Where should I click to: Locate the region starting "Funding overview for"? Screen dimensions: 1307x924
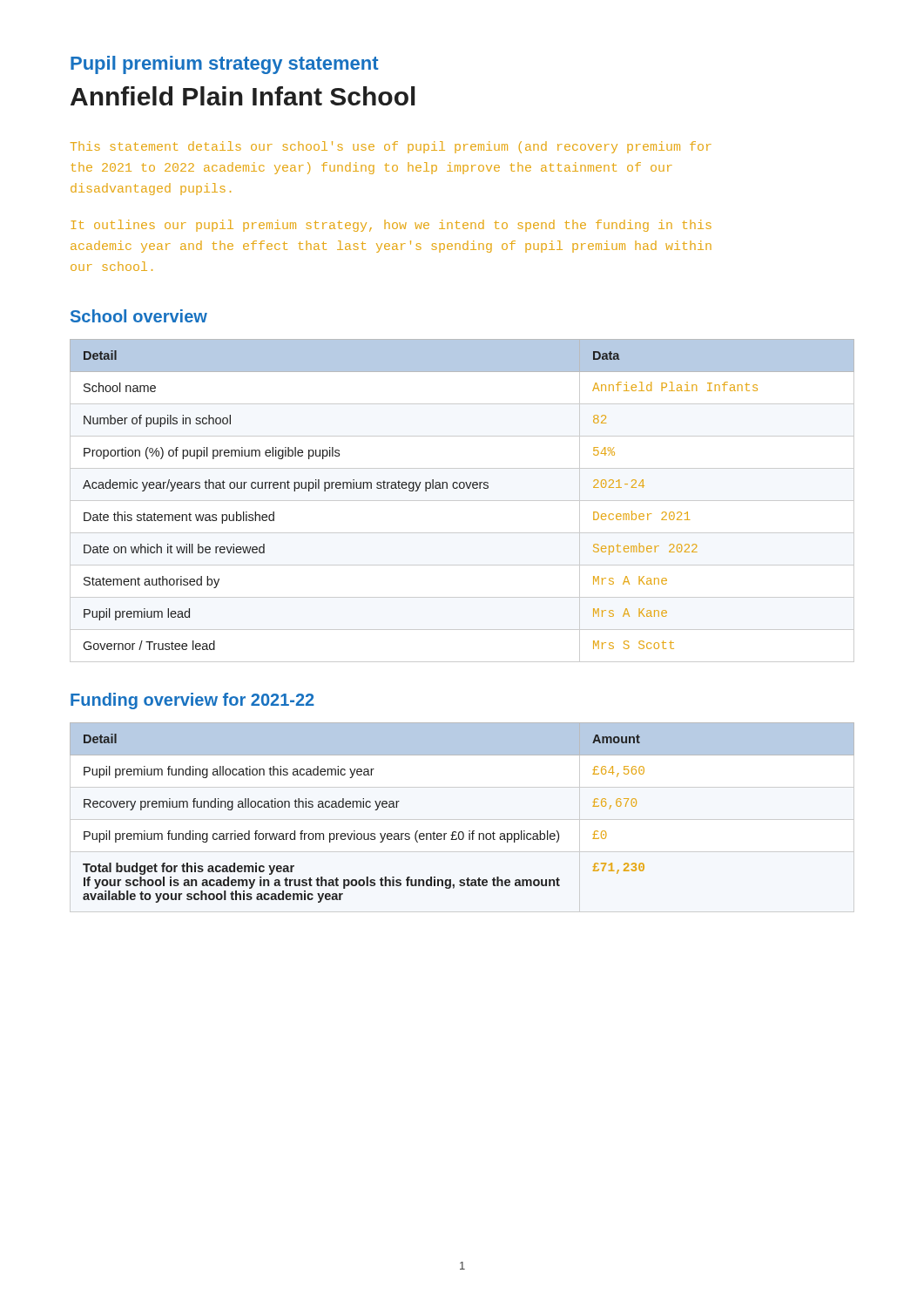point(192,700)
